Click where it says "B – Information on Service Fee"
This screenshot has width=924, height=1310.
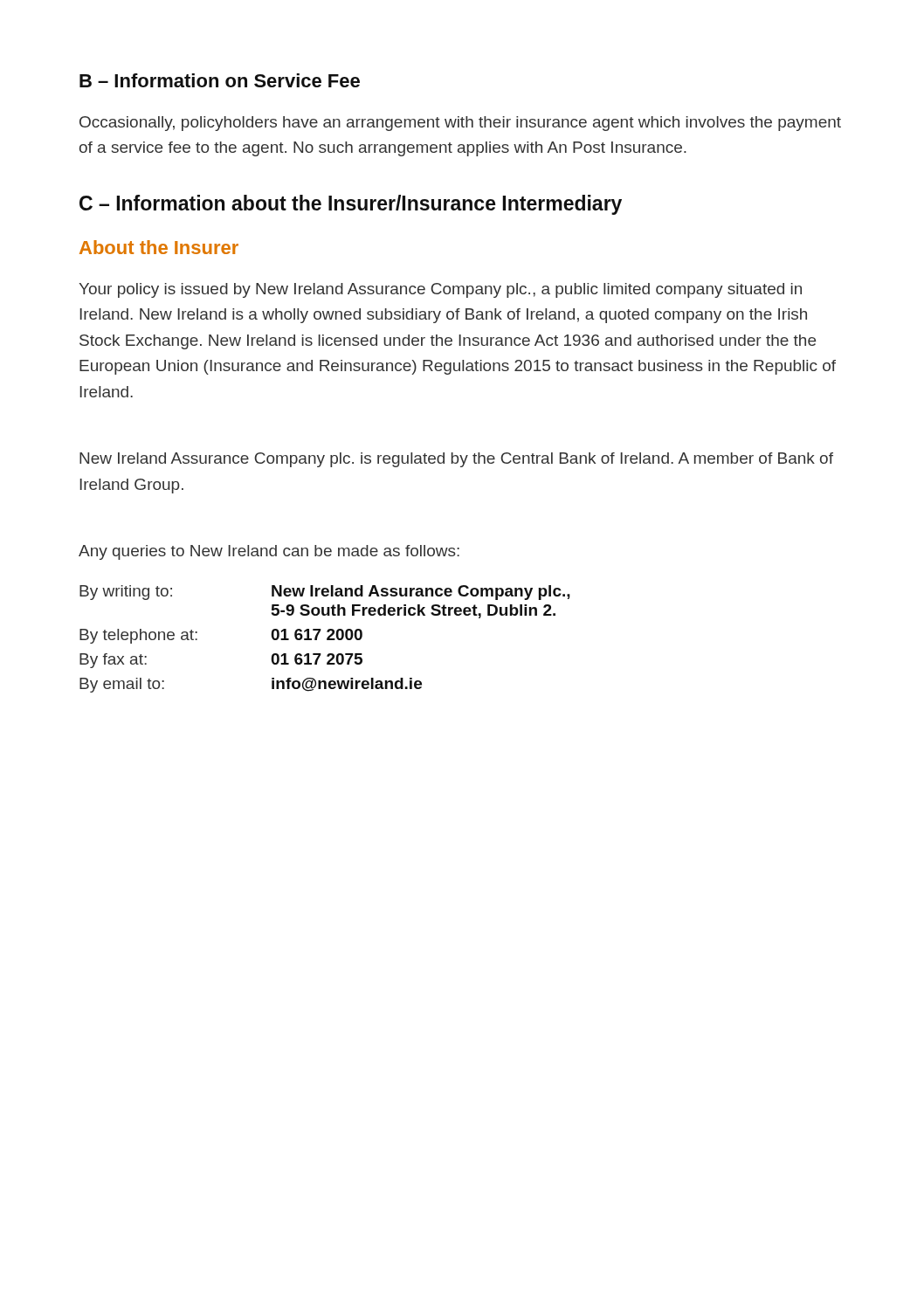click(220, 81)
